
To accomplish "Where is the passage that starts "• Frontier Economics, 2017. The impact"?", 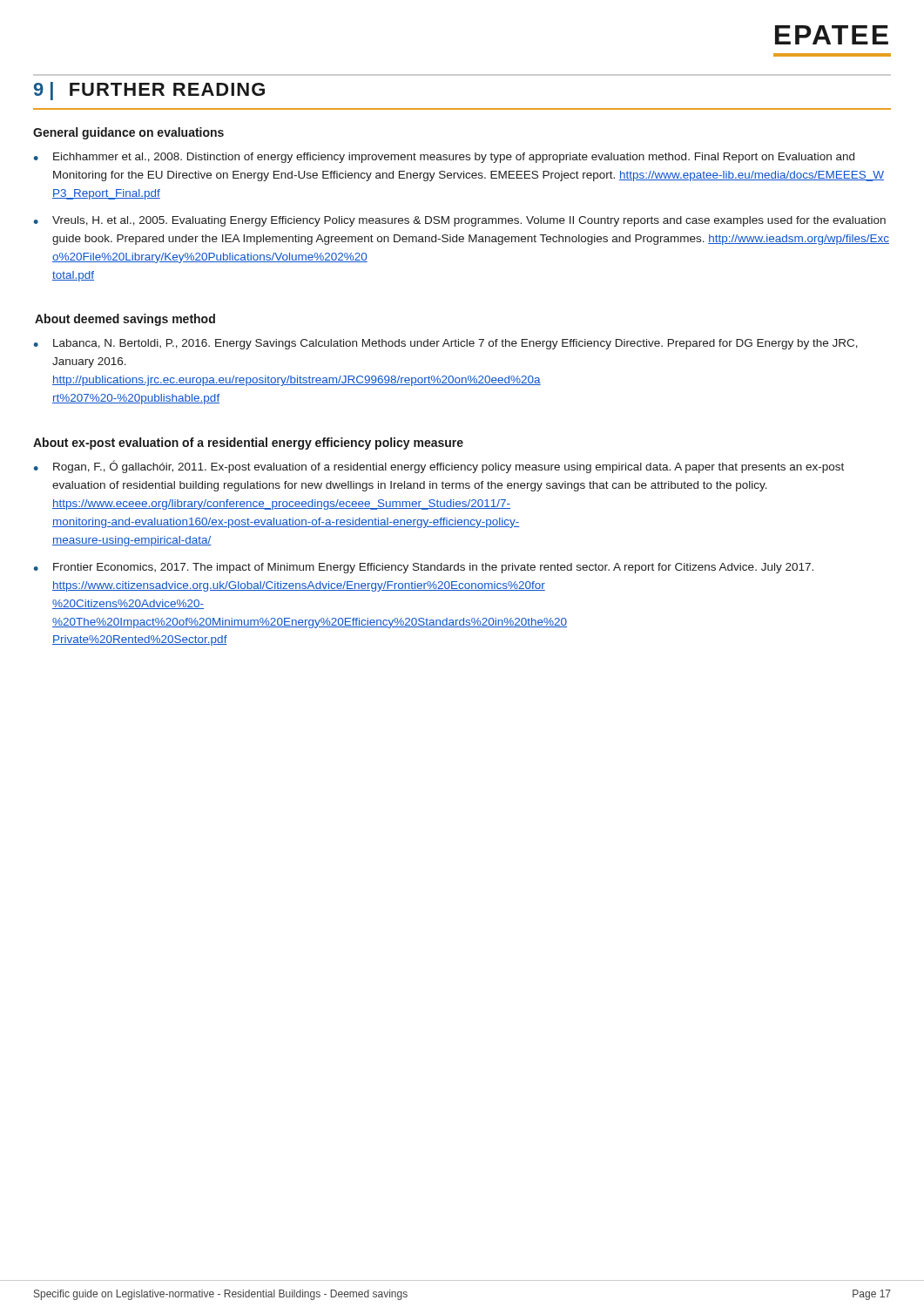I will click(x=424, y=568).
